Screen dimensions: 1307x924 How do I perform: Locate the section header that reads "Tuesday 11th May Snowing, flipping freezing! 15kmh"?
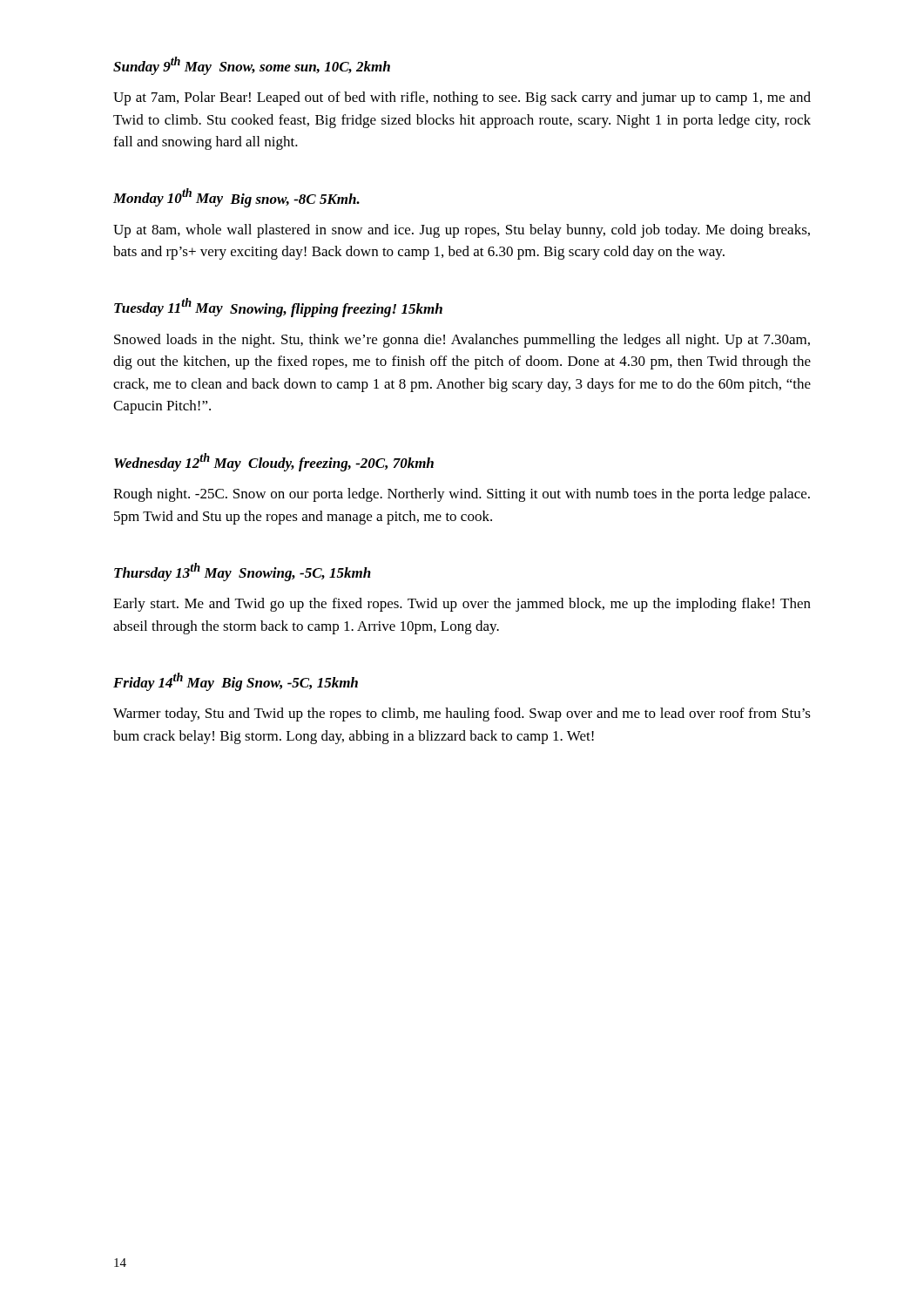(278, 306)
